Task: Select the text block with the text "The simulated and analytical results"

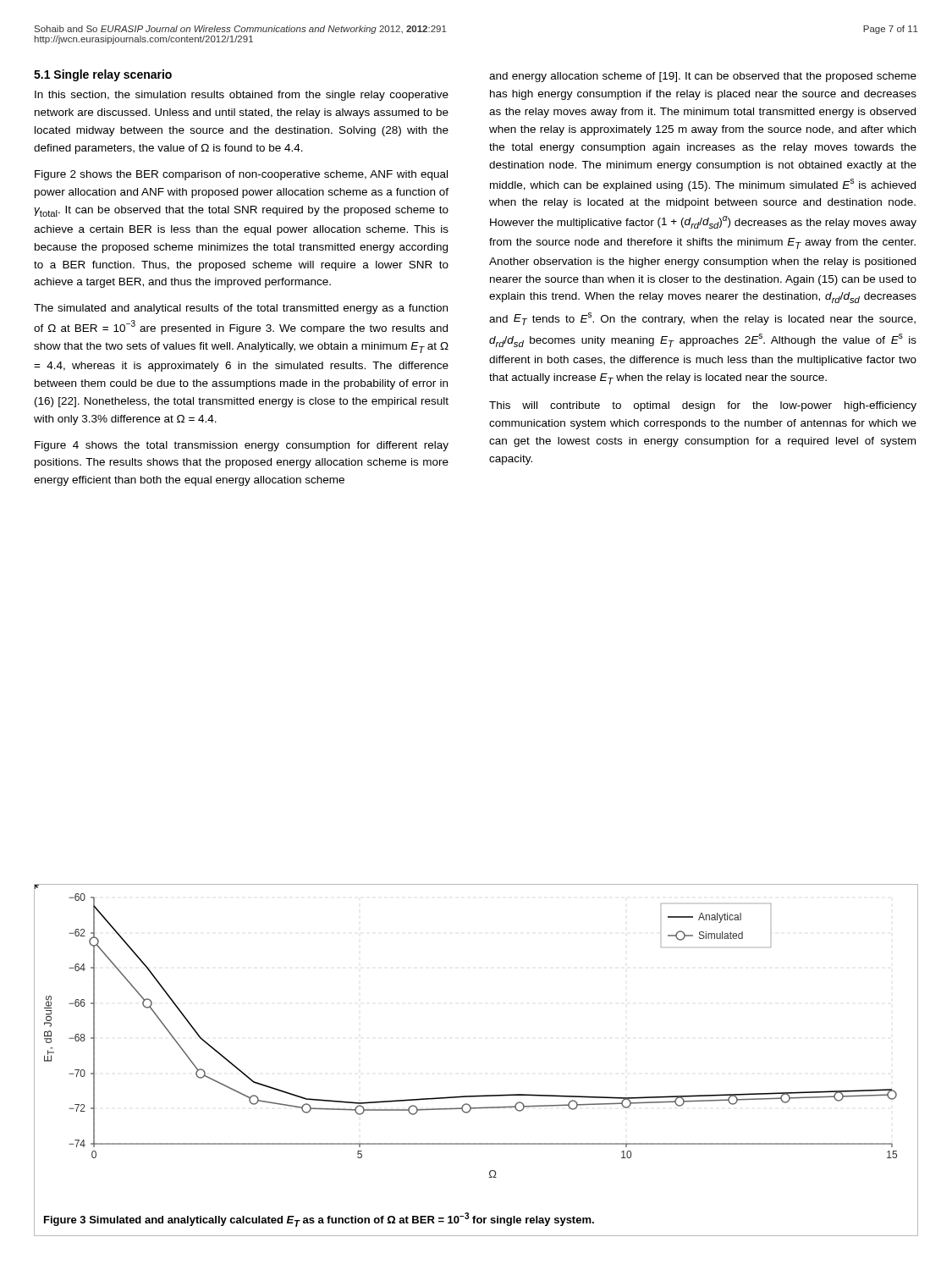Action: coord(241,363)
